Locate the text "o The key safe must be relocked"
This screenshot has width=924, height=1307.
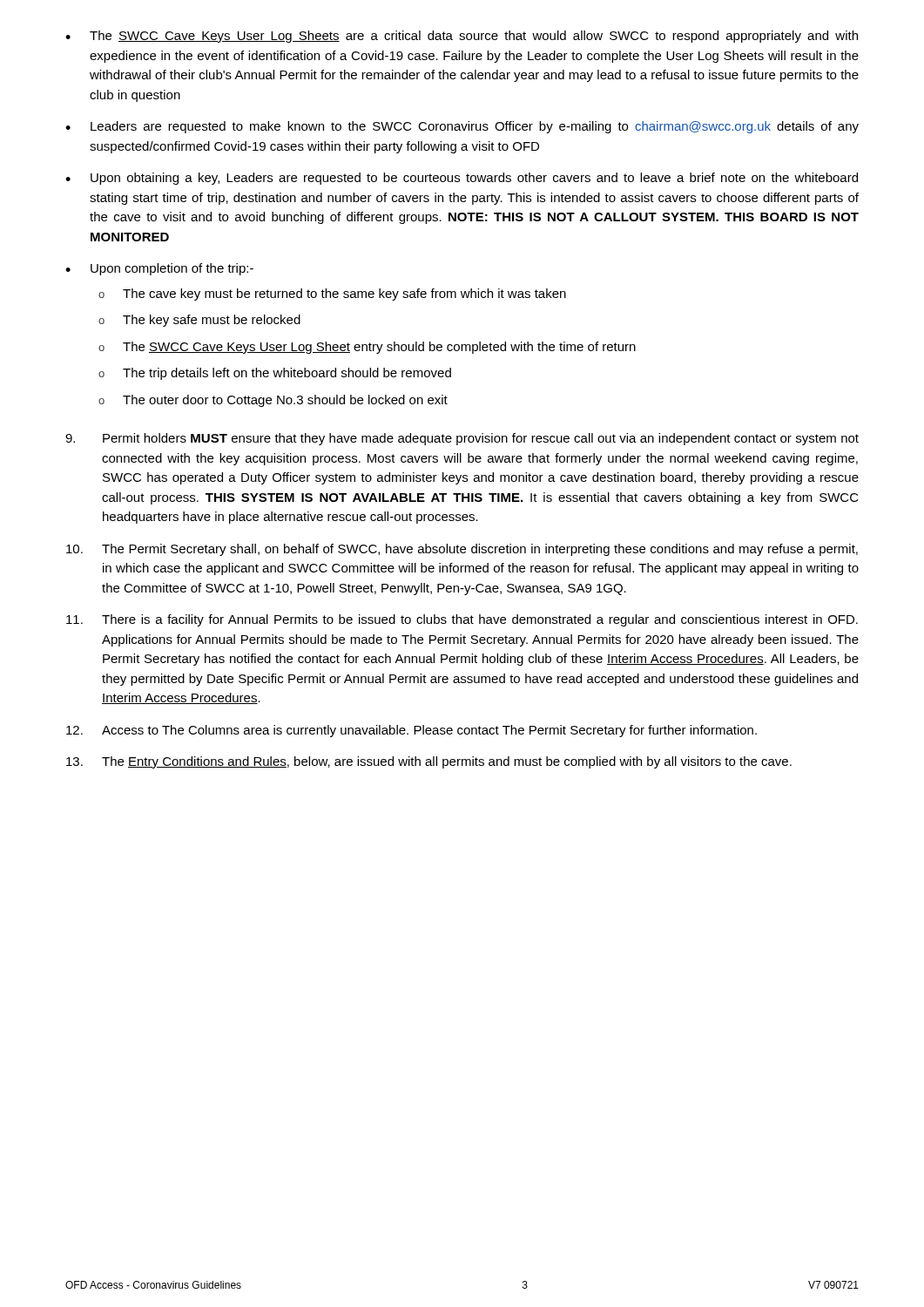200,320
